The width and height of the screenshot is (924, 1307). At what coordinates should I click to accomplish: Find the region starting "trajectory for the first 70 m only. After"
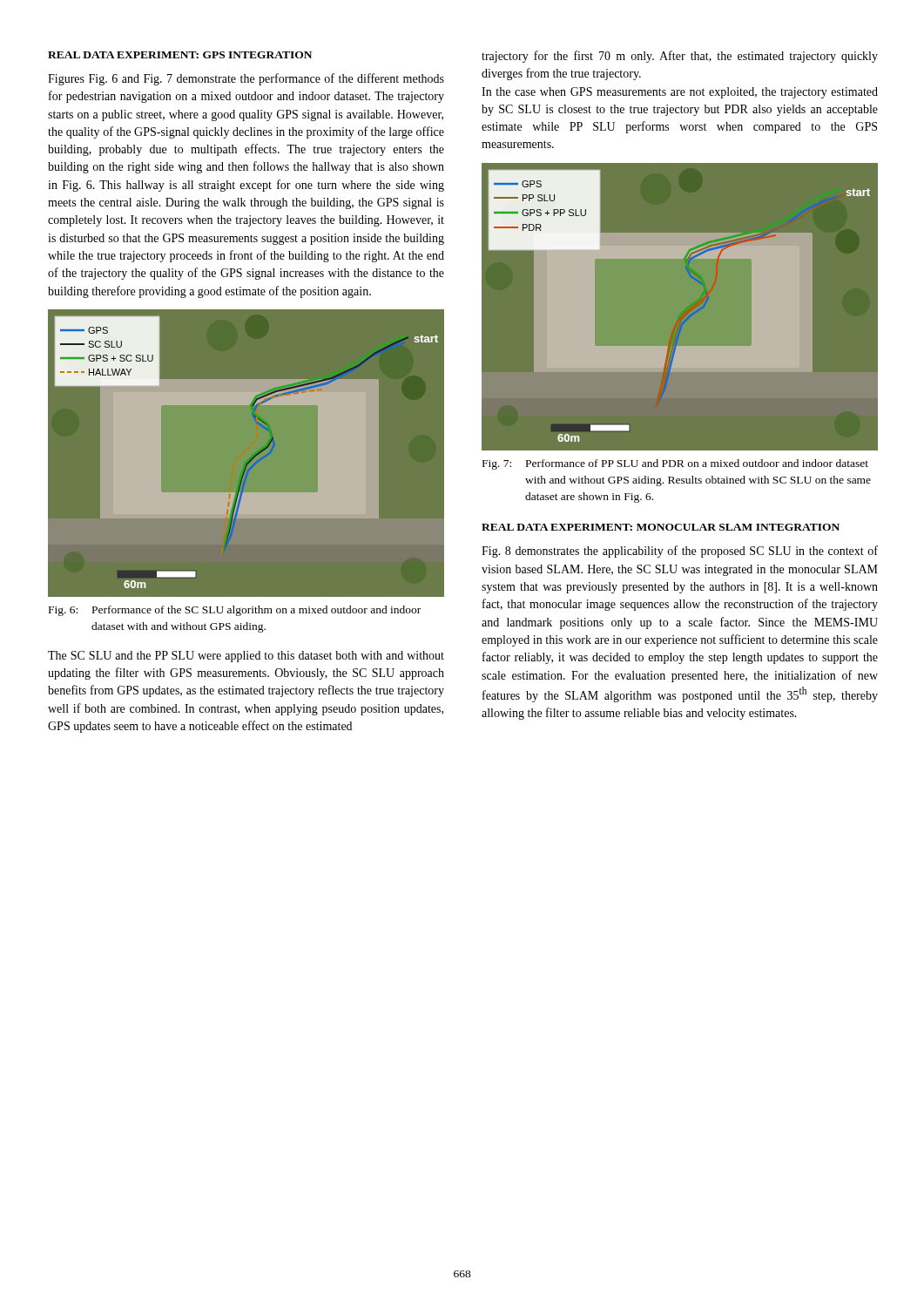(x=680, y=101)
